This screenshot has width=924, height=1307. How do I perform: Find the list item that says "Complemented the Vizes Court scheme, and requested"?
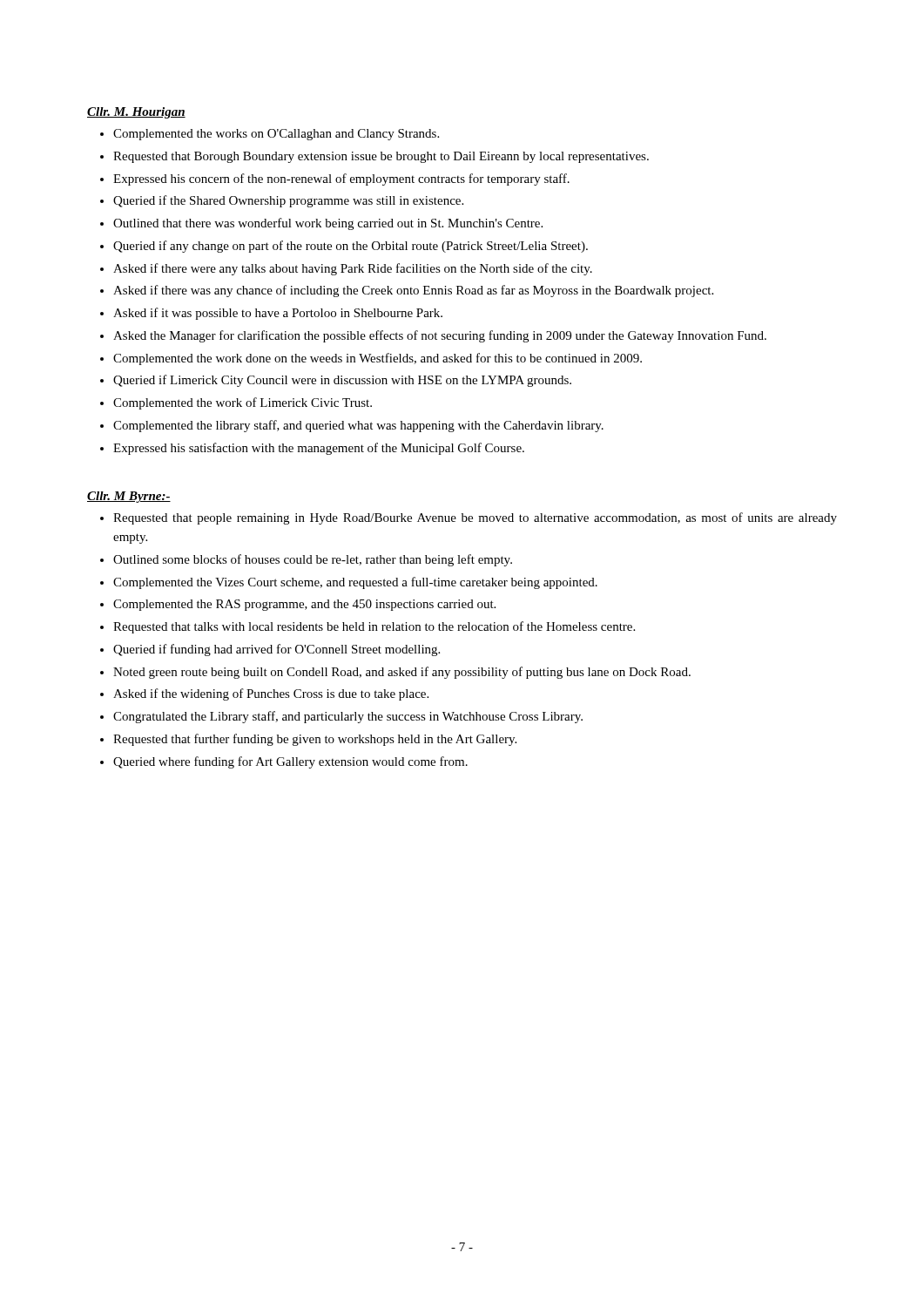(356, 582)
